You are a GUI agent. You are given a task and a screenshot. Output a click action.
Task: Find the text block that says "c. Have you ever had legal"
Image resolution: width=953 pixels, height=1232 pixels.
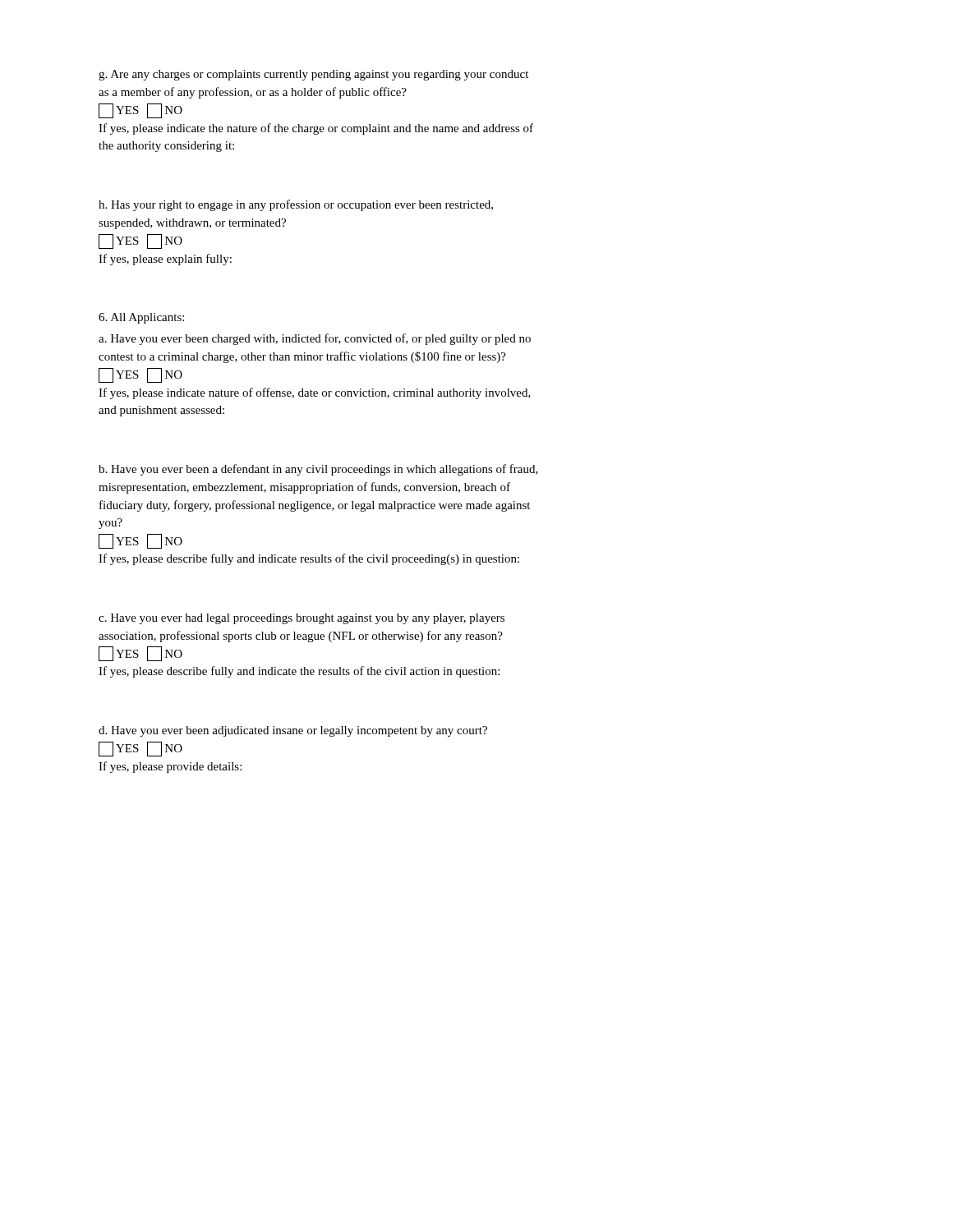[x=476, y=645]
